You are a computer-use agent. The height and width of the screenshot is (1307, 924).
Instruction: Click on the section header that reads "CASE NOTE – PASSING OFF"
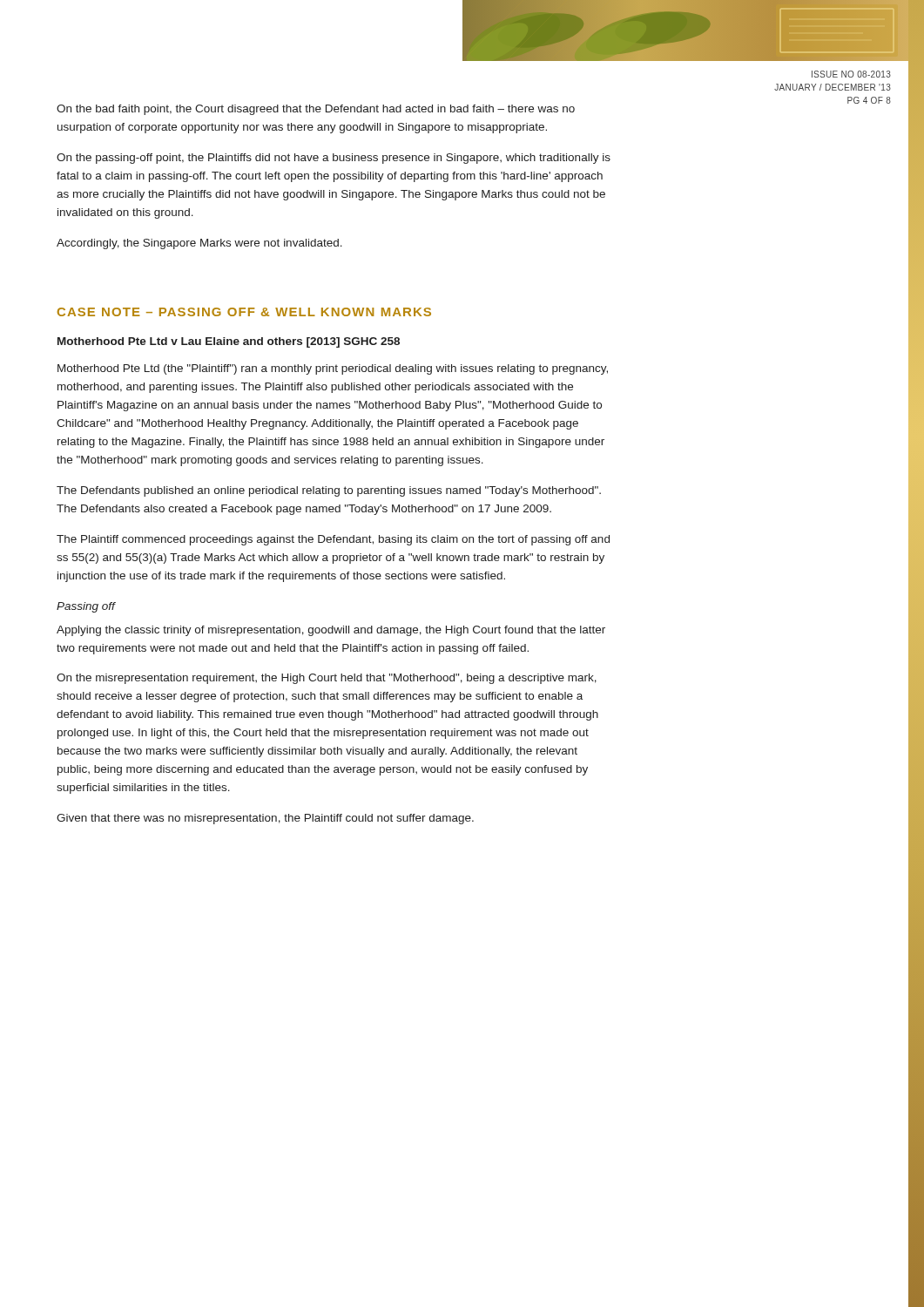click(x=245, y=312)
